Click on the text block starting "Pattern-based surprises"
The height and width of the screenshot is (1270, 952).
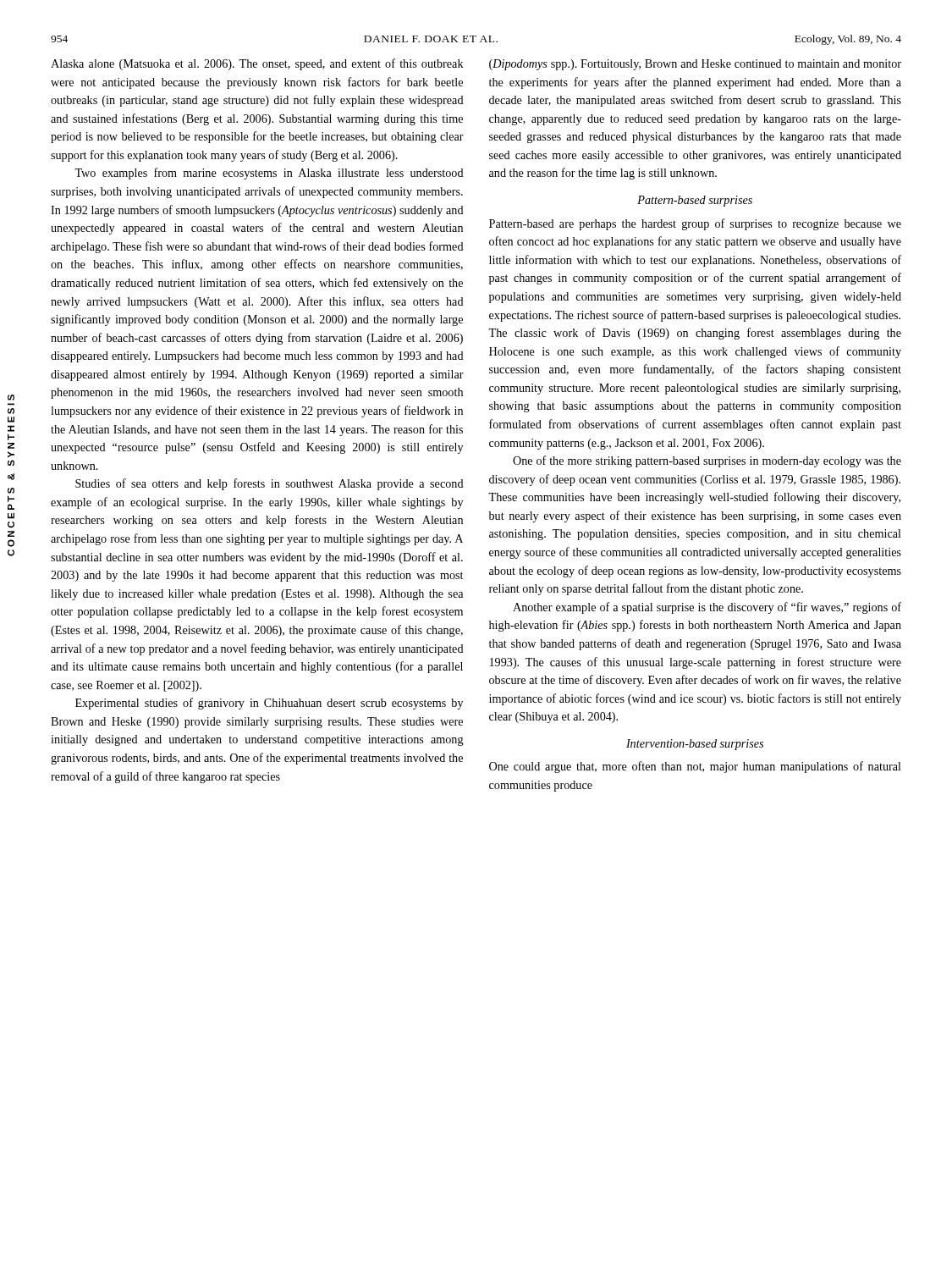click(x=695, y=200)
